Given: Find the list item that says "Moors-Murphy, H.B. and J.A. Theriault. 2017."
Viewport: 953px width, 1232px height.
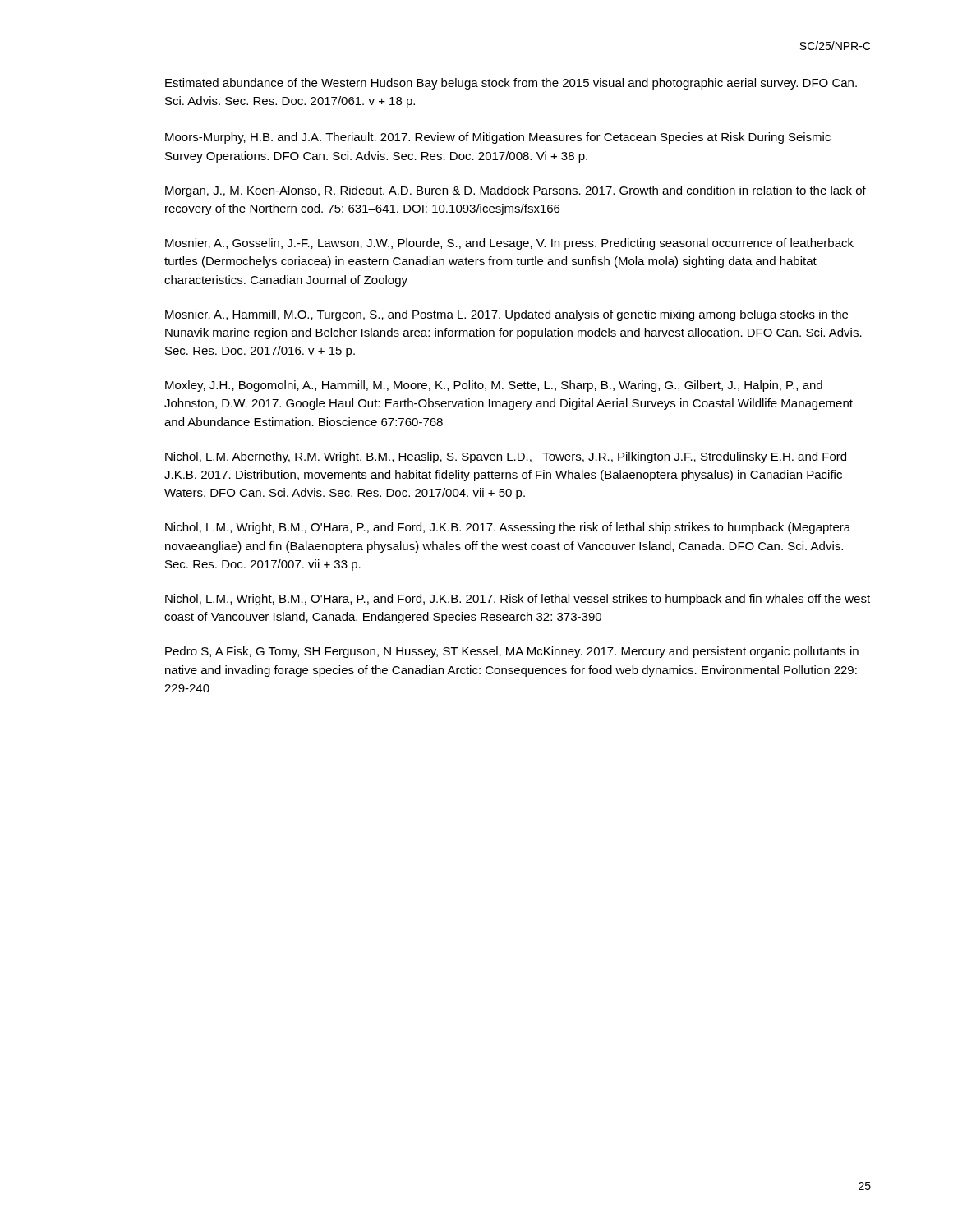Looking at the screenshot, I should 476,147.
